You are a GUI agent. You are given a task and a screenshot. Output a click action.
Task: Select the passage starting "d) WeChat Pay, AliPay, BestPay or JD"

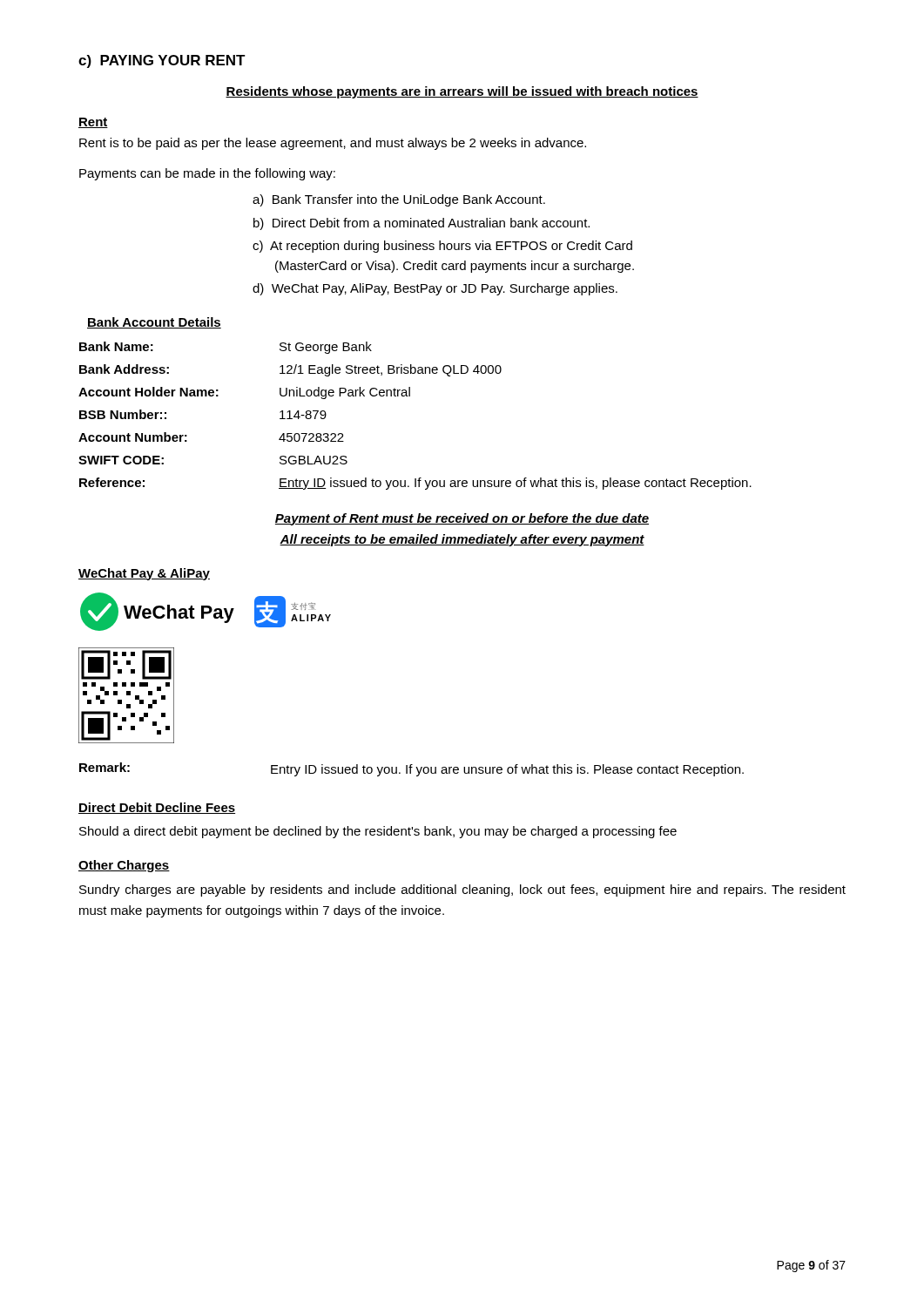(x=435, y=288)
